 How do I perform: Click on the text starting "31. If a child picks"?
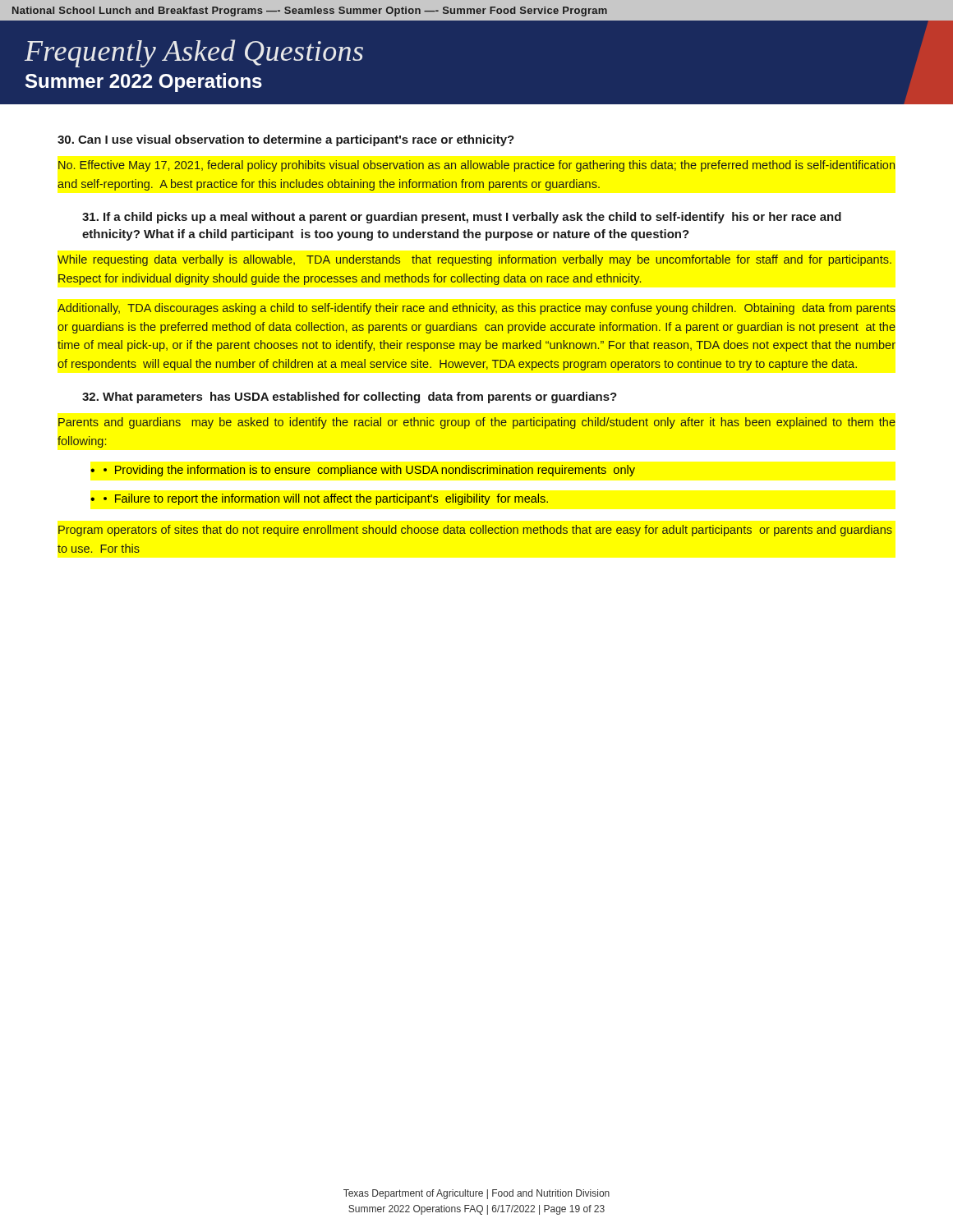click(462, 225)
